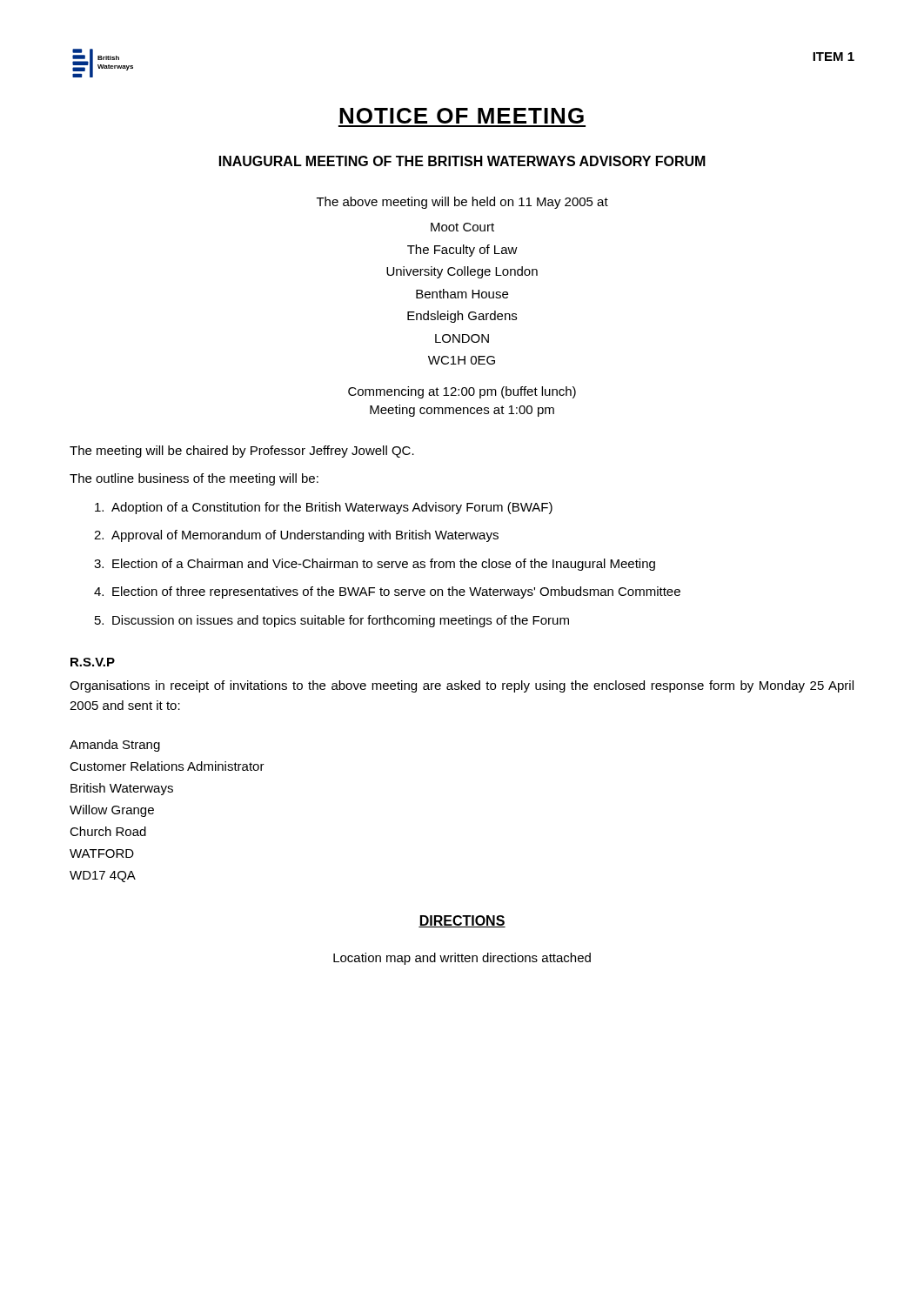
Task: Click on the text block with the text "The outline business of the"
Action: (x=194, y=478)
